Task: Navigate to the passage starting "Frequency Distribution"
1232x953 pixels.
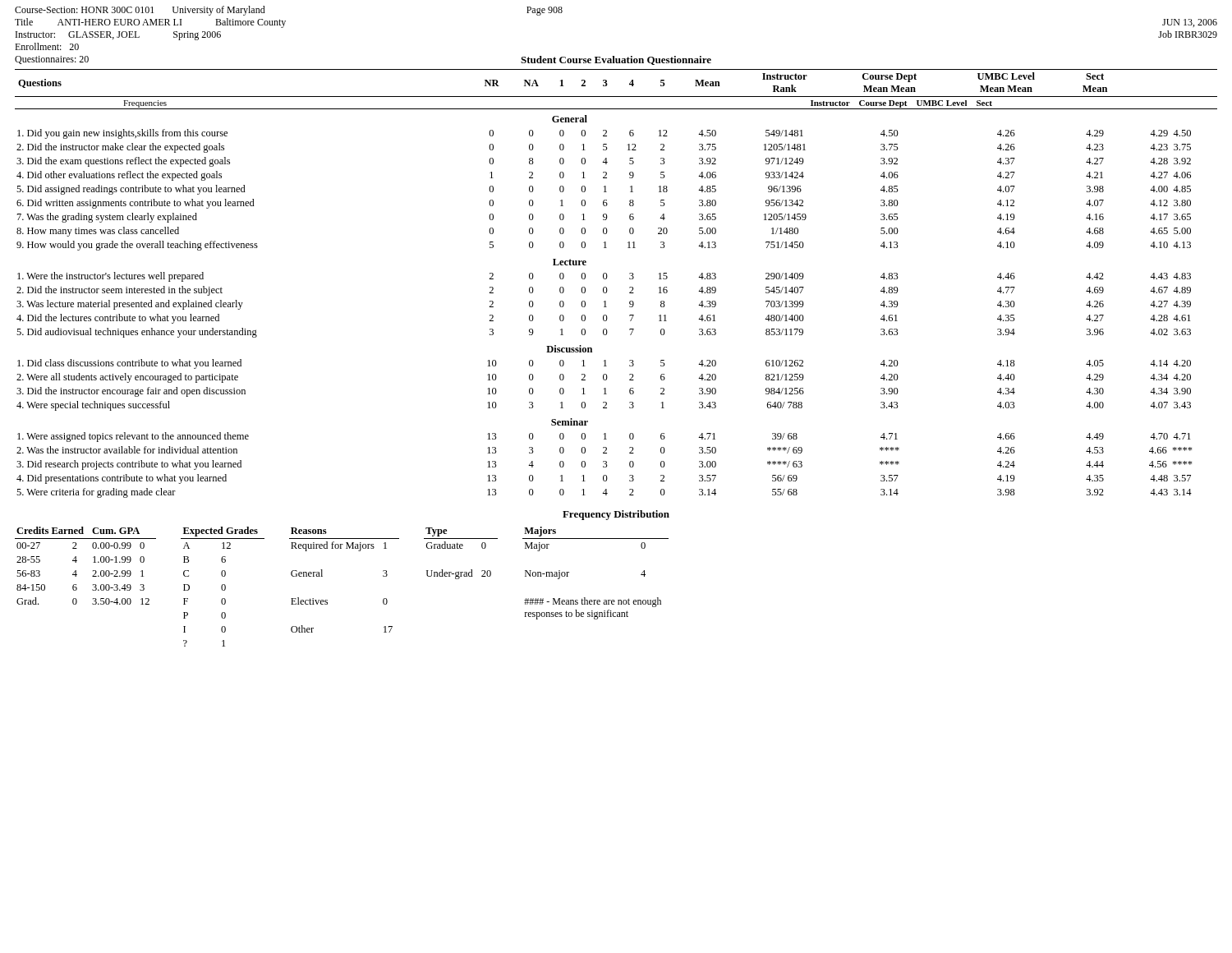Action: pos(616,514)
